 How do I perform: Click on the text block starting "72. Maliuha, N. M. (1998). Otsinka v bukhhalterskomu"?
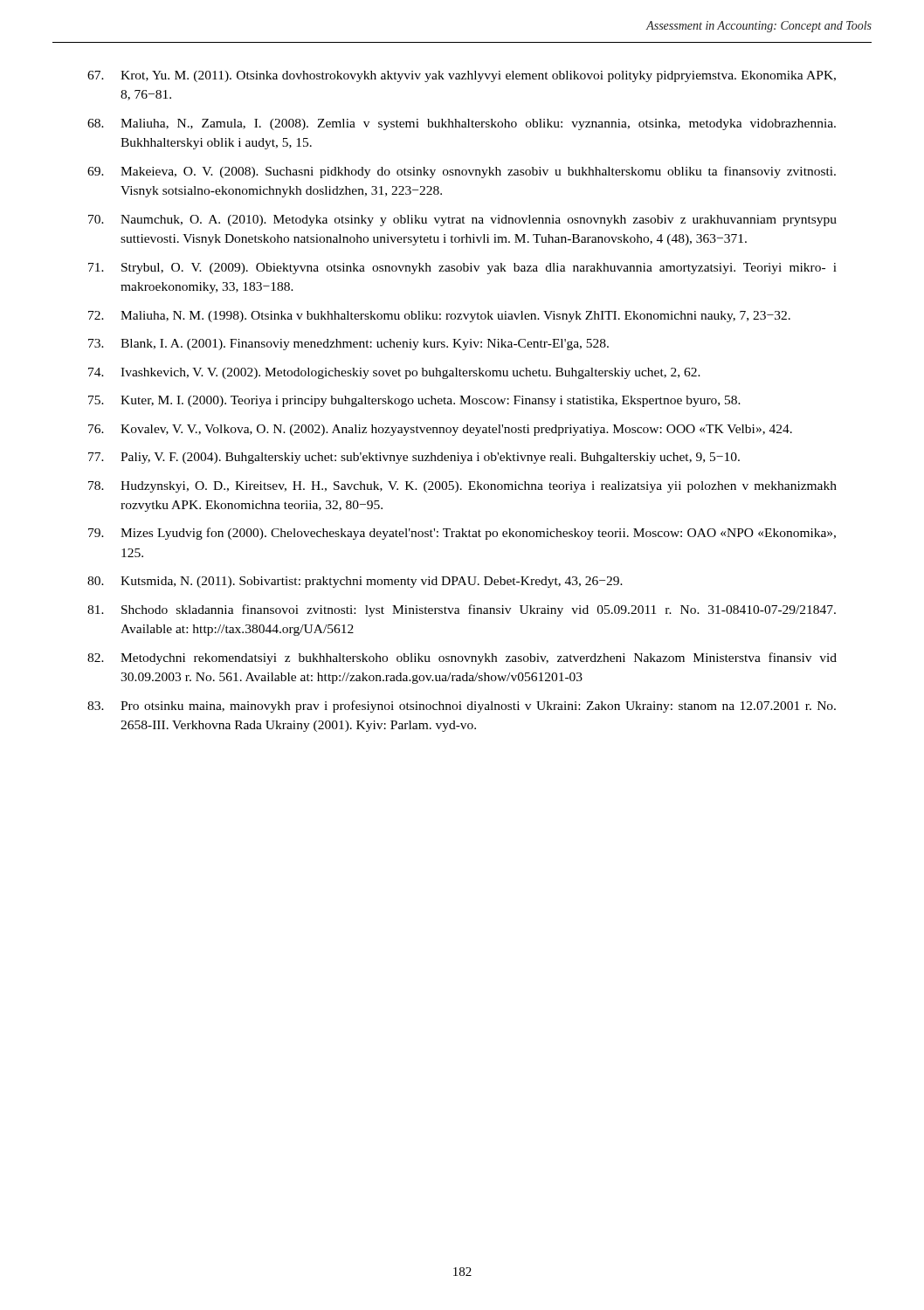tap(462, 315)
